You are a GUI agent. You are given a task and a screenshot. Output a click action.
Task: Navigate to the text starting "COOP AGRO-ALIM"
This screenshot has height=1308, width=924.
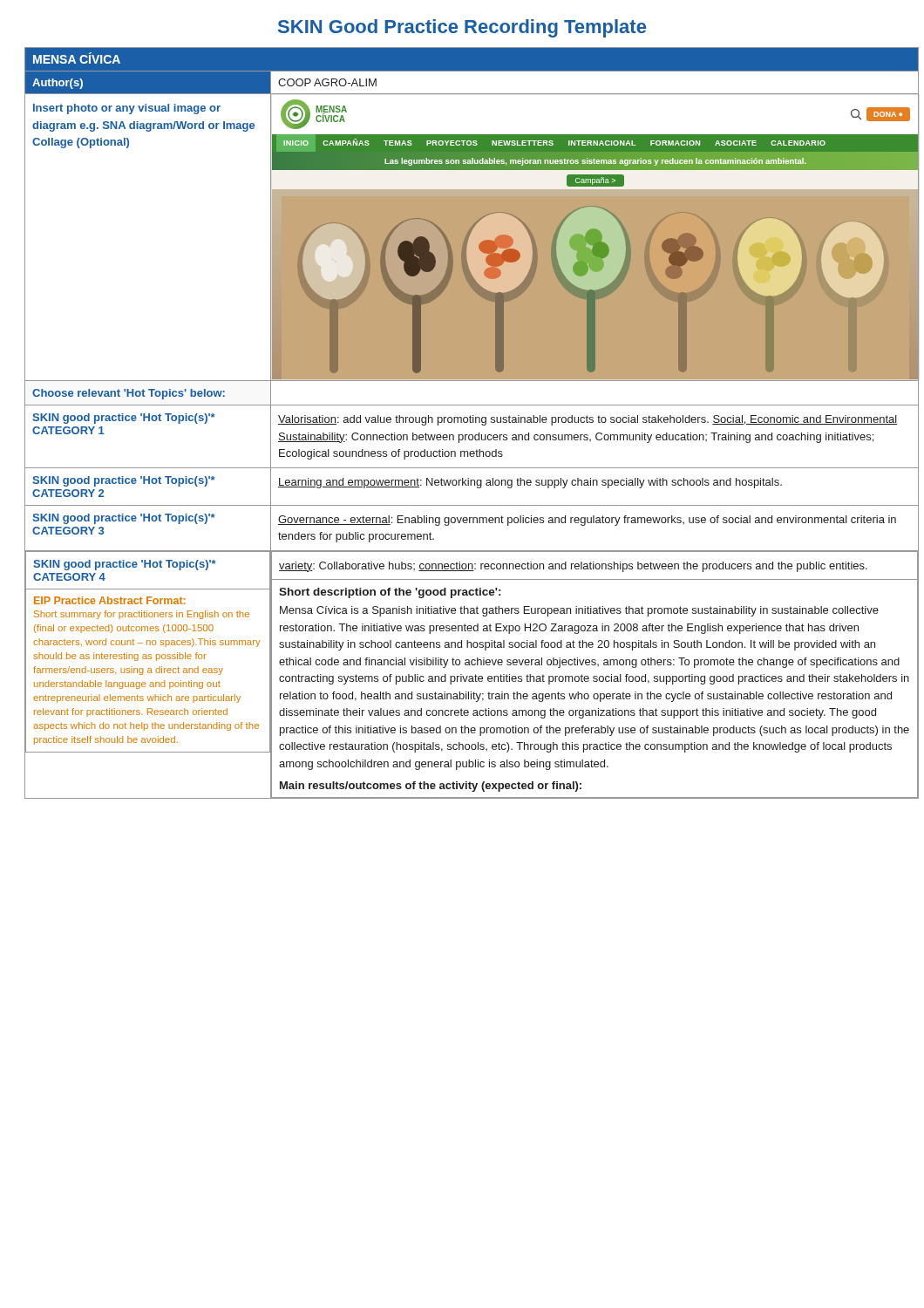[328, 82]
